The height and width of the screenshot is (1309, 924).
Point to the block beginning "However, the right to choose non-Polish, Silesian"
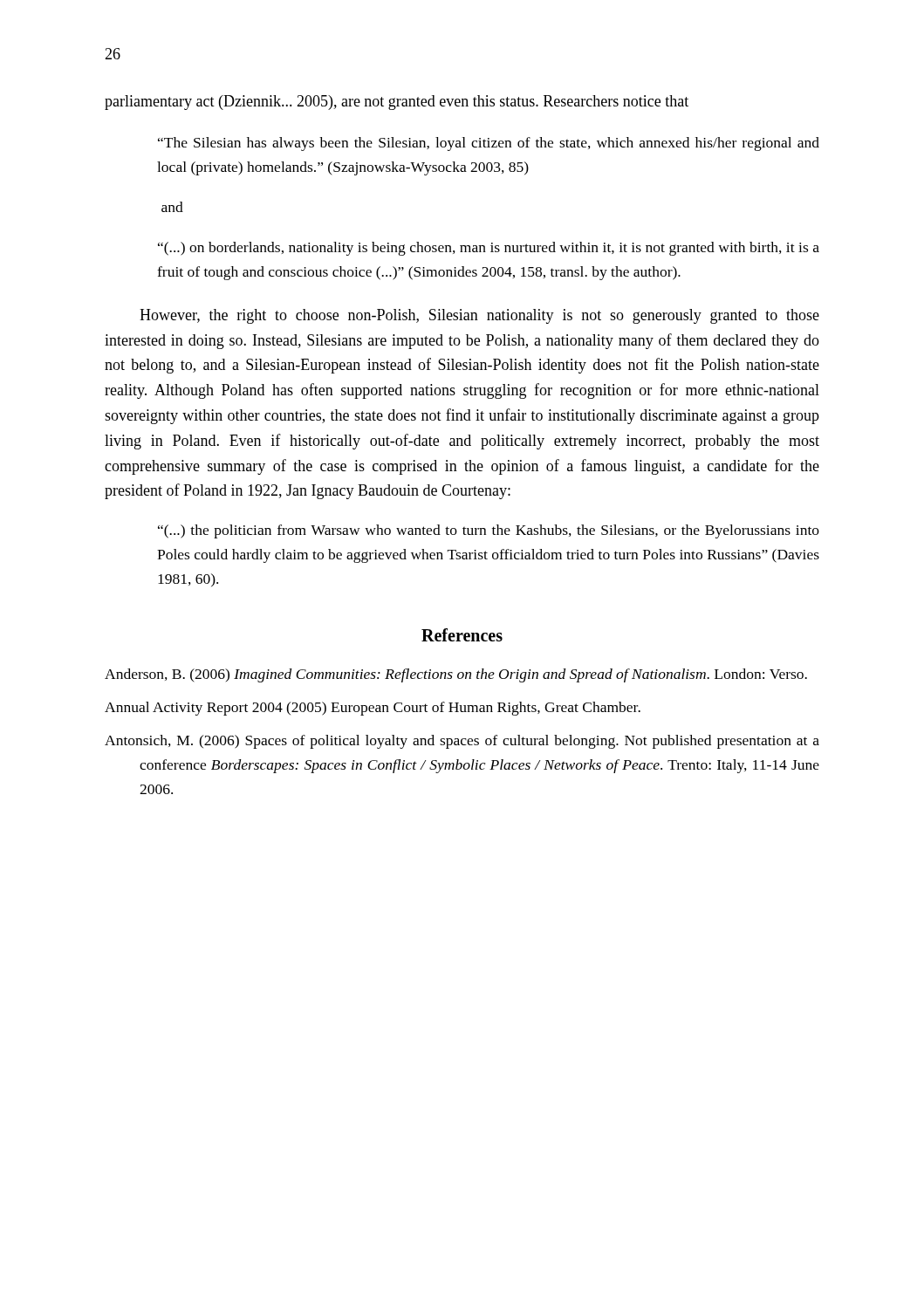[x=462, y=403]
